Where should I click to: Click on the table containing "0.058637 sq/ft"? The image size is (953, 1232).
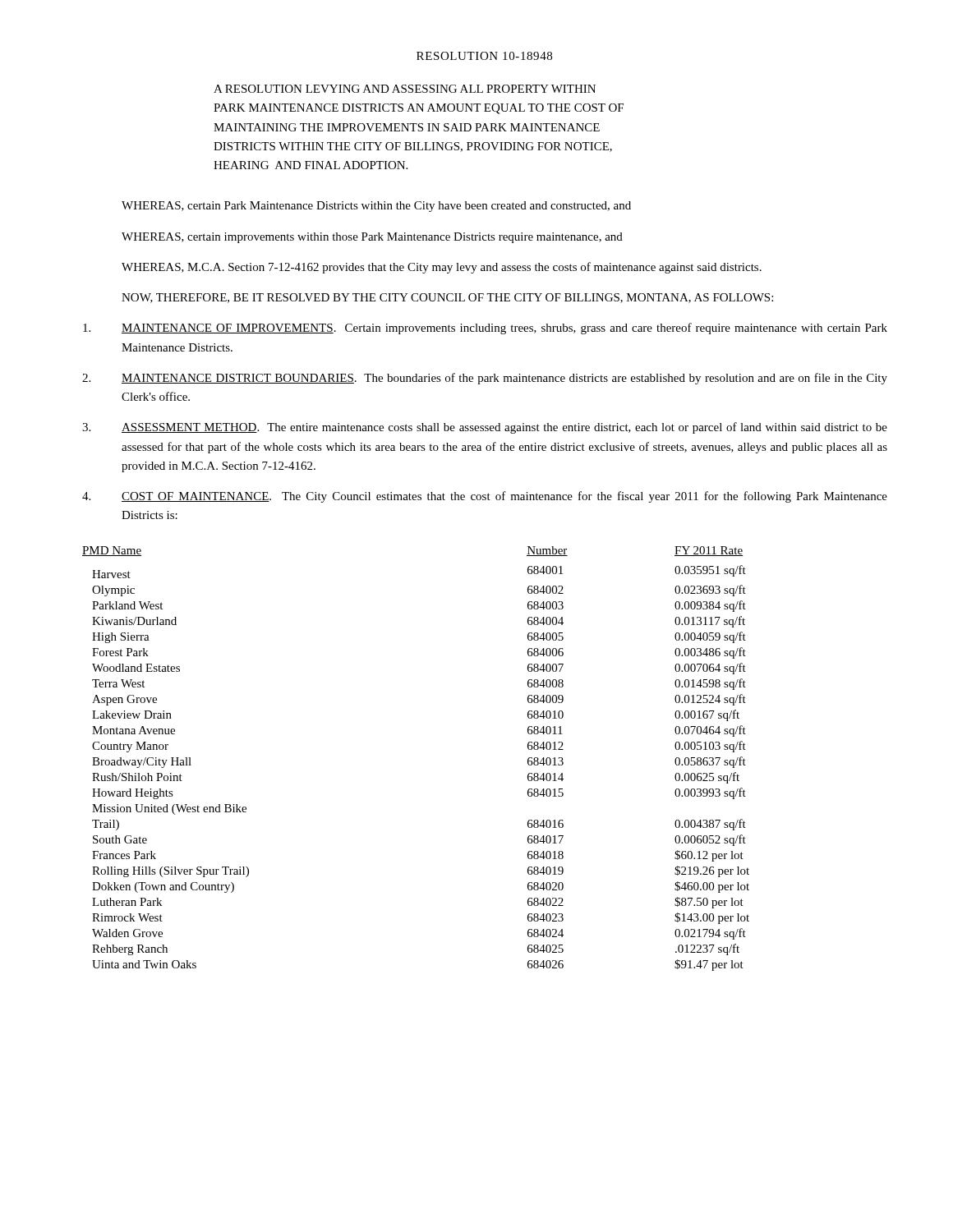point(485,757)
